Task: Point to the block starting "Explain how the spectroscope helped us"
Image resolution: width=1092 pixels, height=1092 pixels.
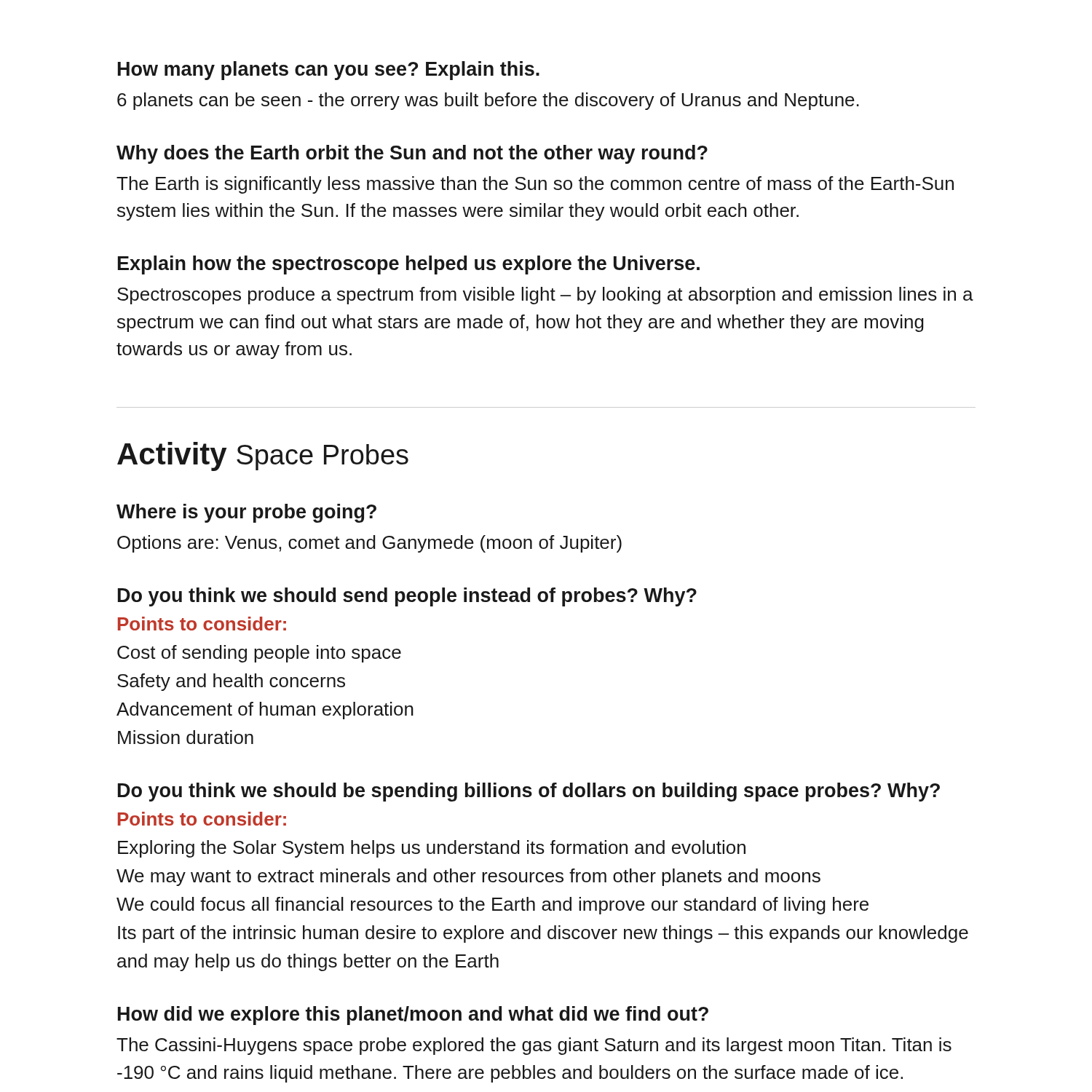Action: [x=409, y=264]
